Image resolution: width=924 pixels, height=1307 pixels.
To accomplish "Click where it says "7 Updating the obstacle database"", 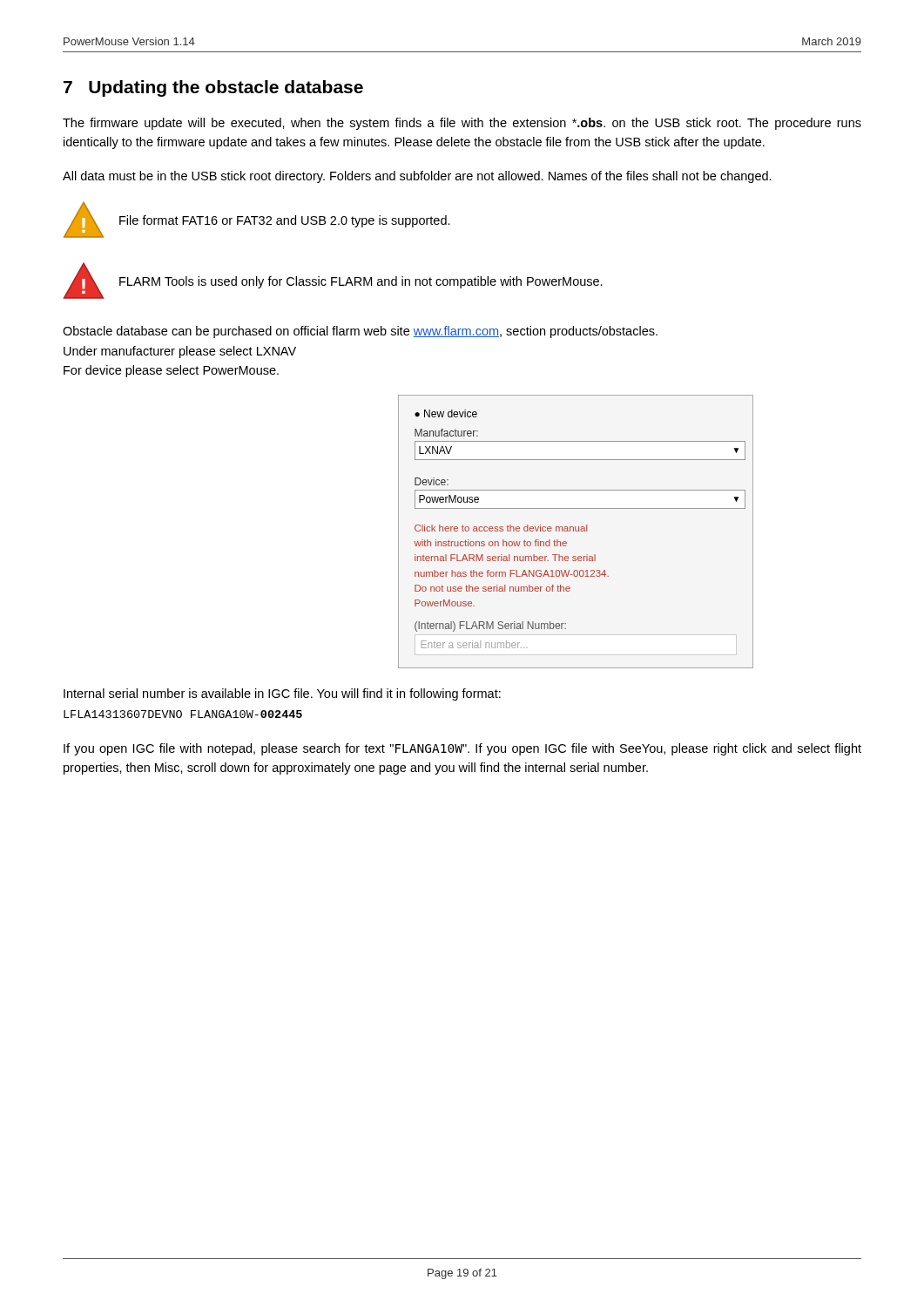I will (x=213, y=87).
